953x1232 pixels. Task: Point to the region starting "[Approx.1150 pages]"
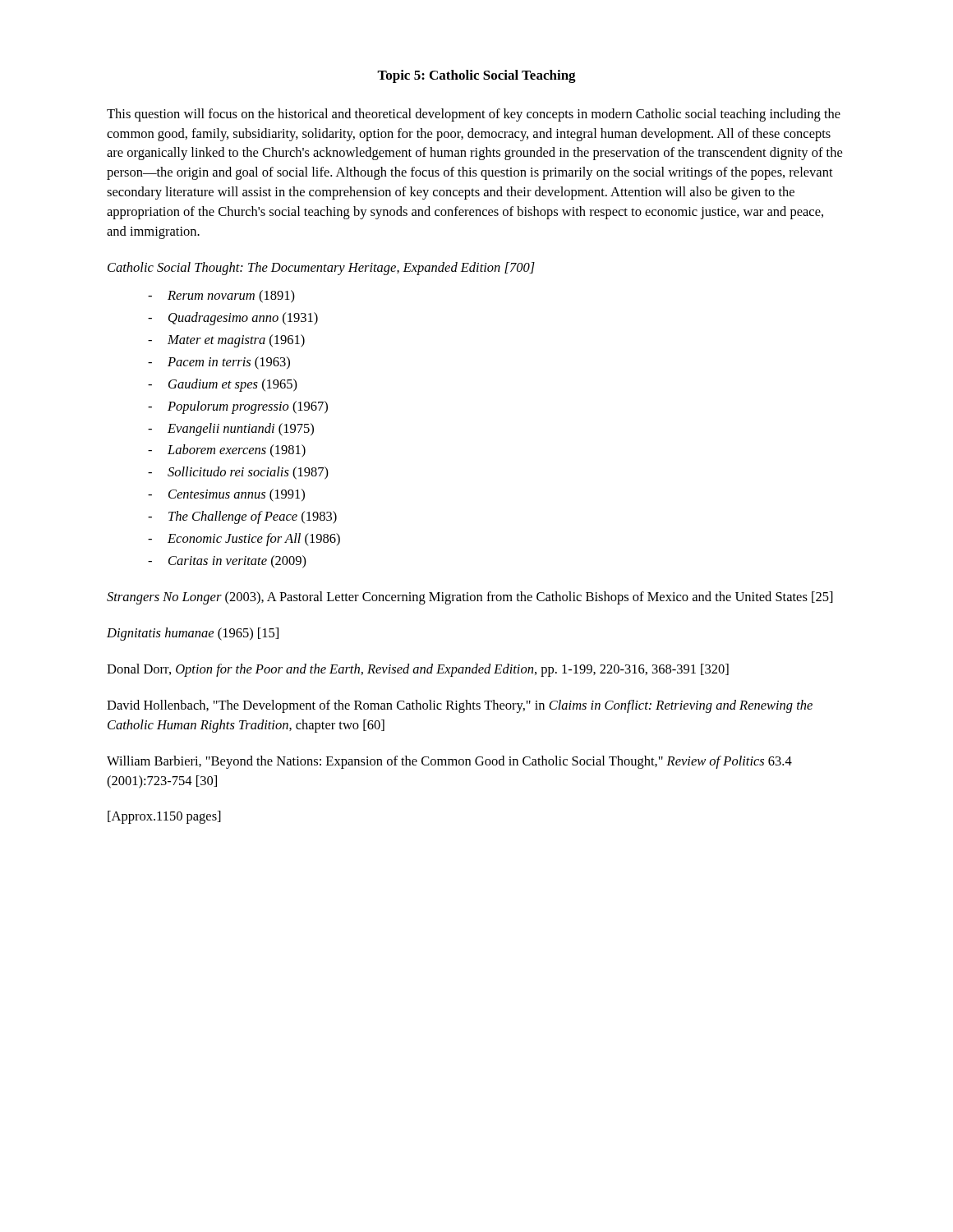tap(164, 816)
